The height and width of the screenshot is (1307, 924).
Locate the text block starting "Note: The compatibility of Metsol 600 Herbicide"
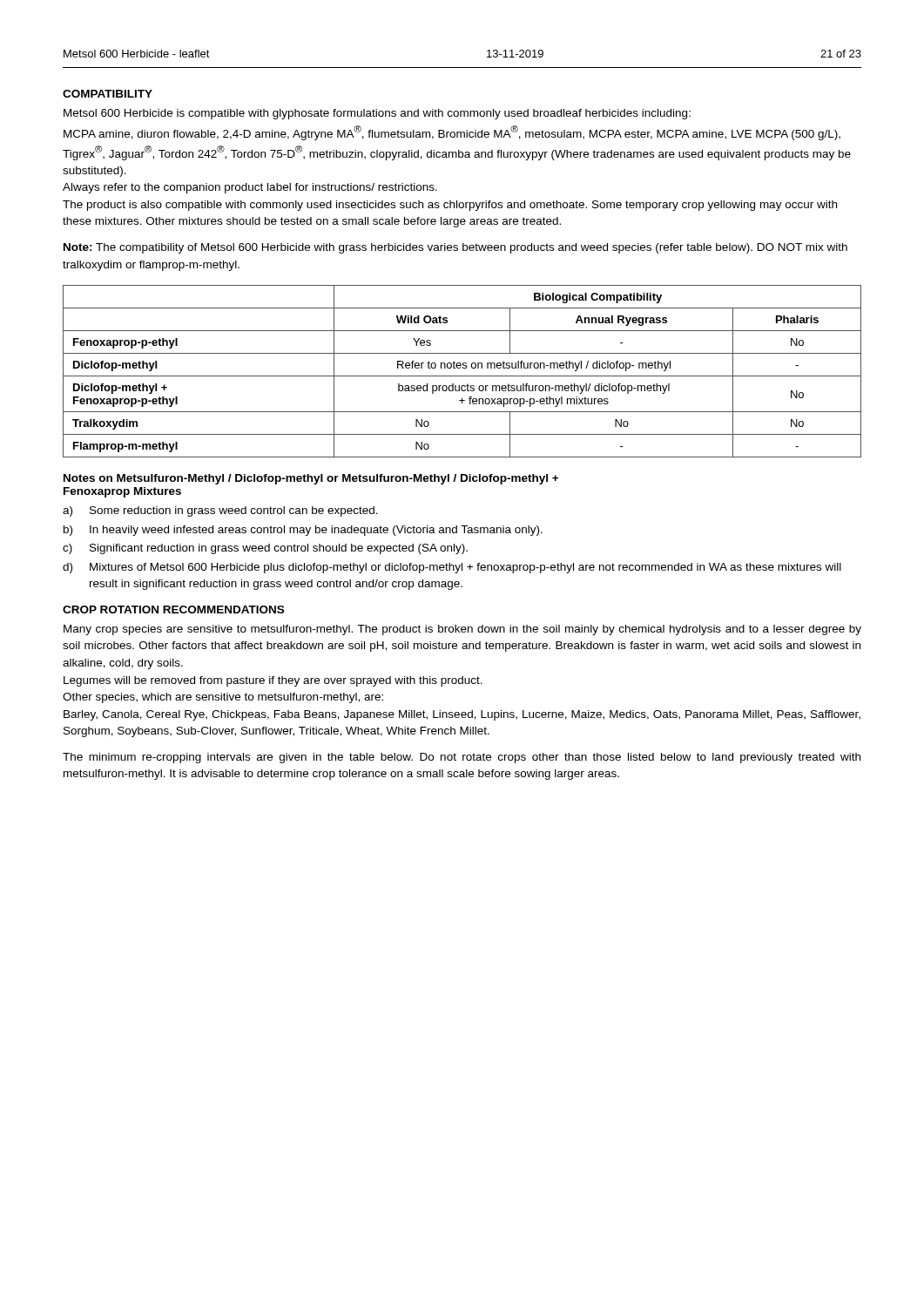point(455,256)
